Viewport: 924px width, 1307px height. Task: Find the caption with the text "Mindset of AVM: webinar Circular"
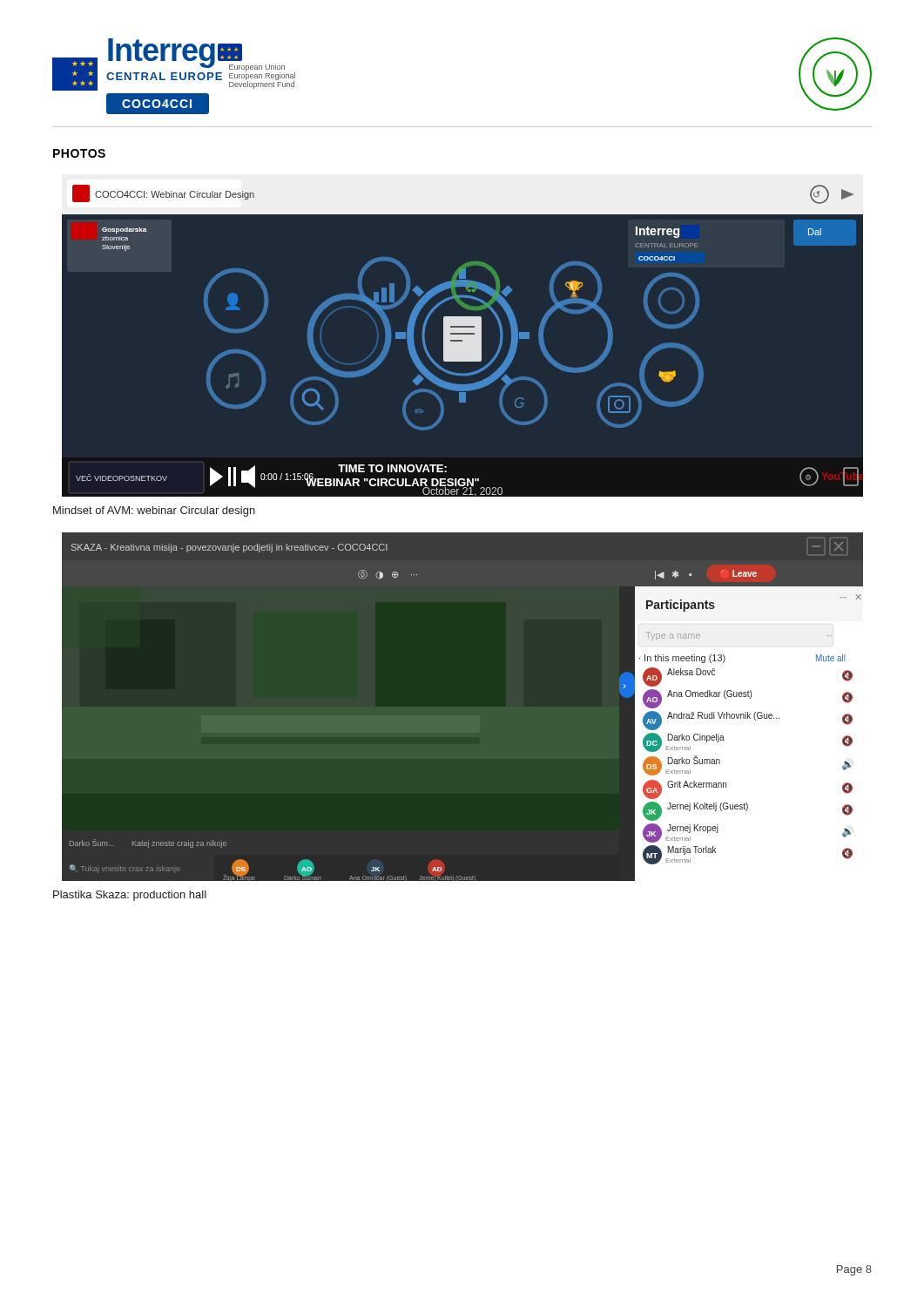tap(154, 510)
